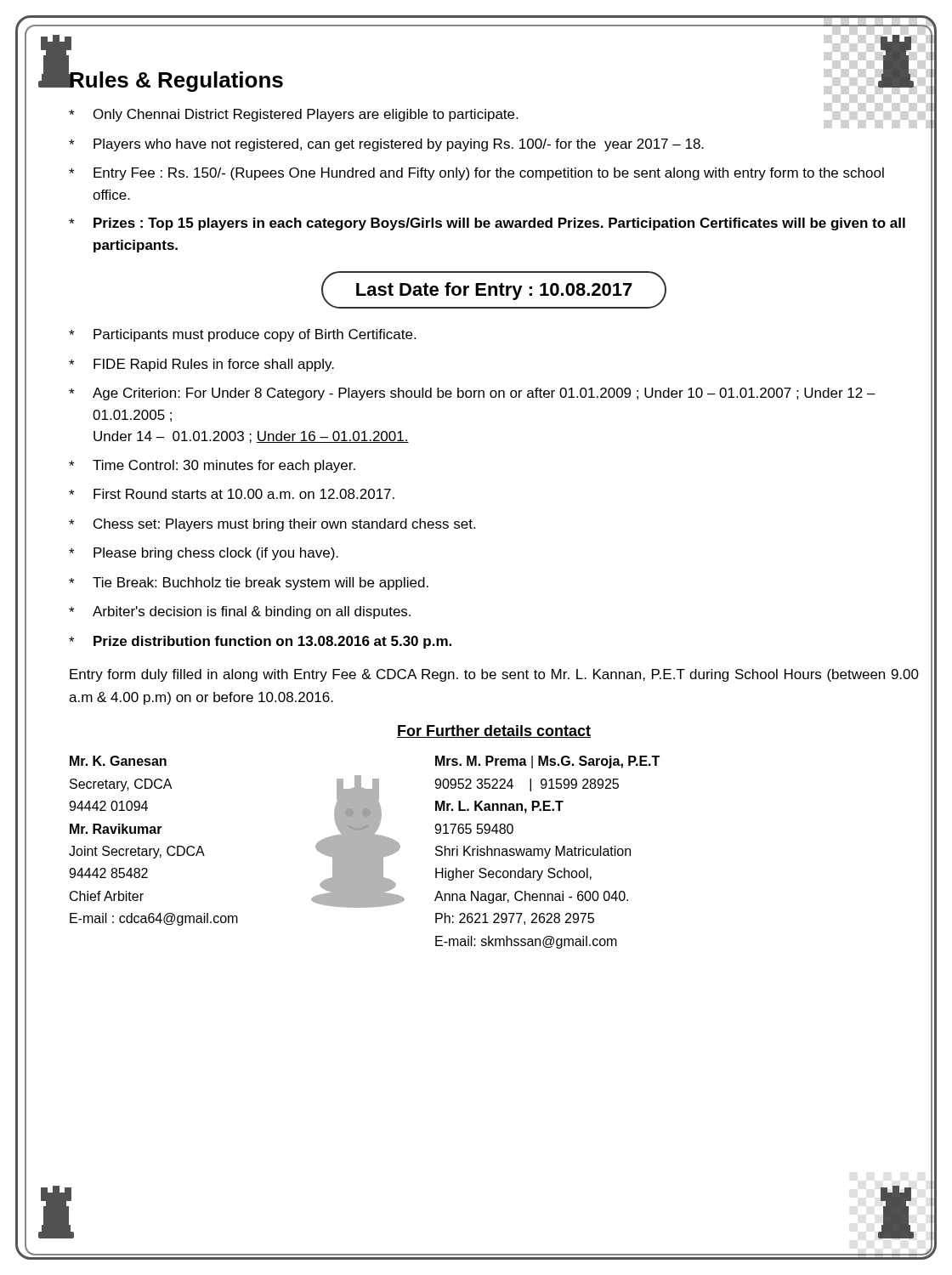The width and height of the screenshot is (952, 1275).
Task: Point to the passage starting "* Prizes :"
Action: click(494, 234)
